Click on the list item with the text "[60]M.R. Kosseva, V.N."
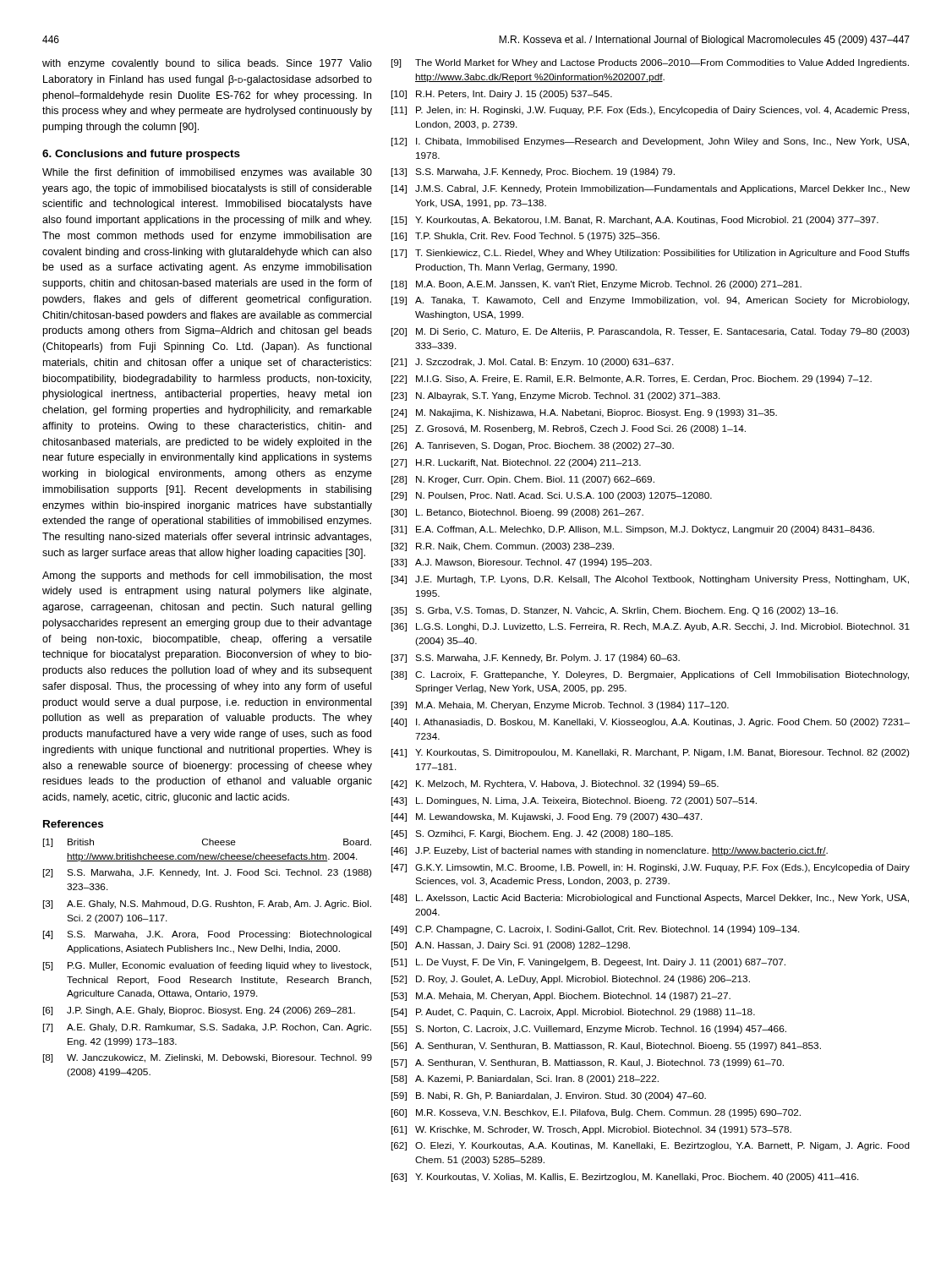 pos(650,1113)
